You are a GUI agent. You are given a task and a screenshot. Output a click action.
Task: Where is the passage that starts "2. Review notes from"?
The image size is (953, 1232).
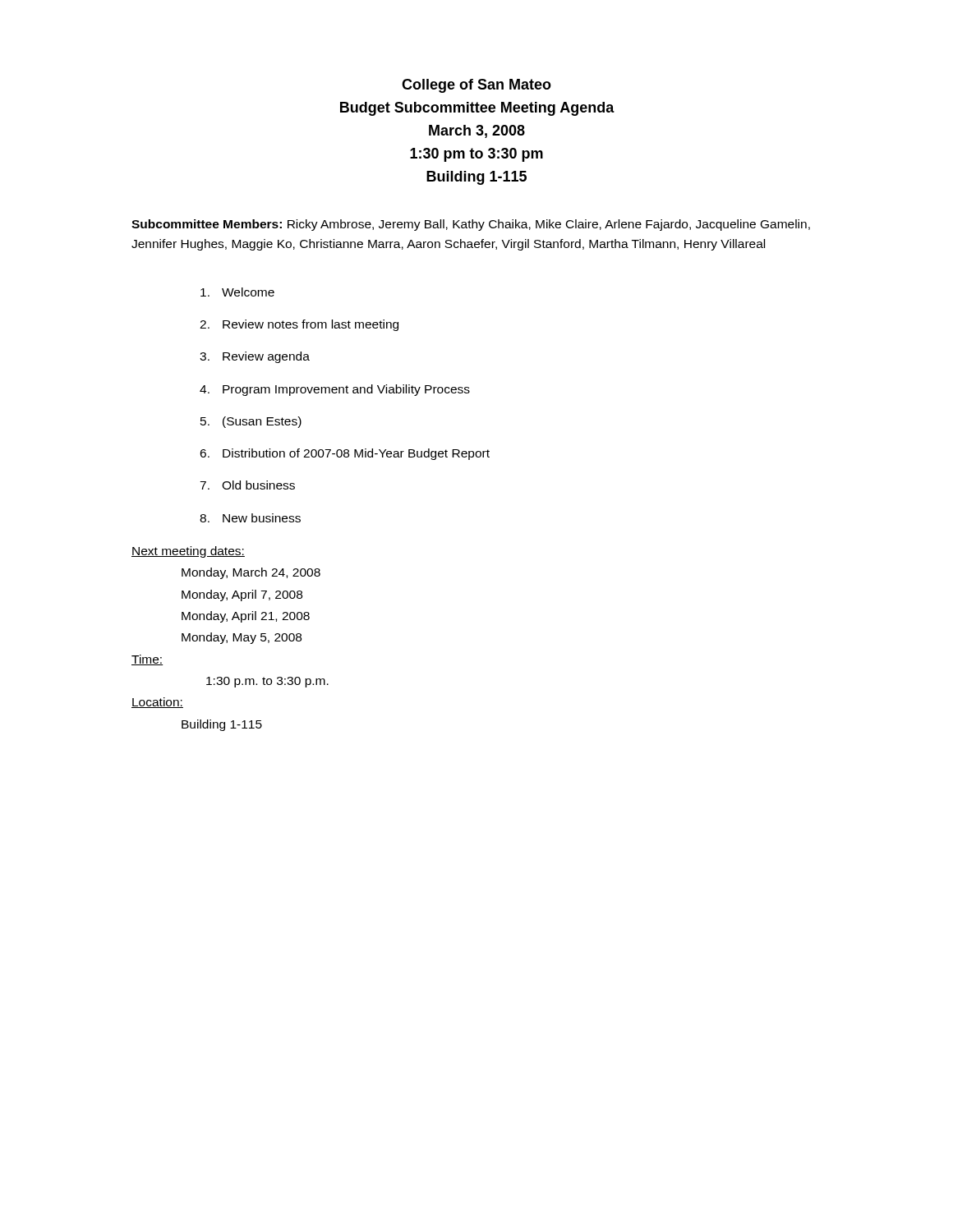pyautogui.click(x=299, y=325)
